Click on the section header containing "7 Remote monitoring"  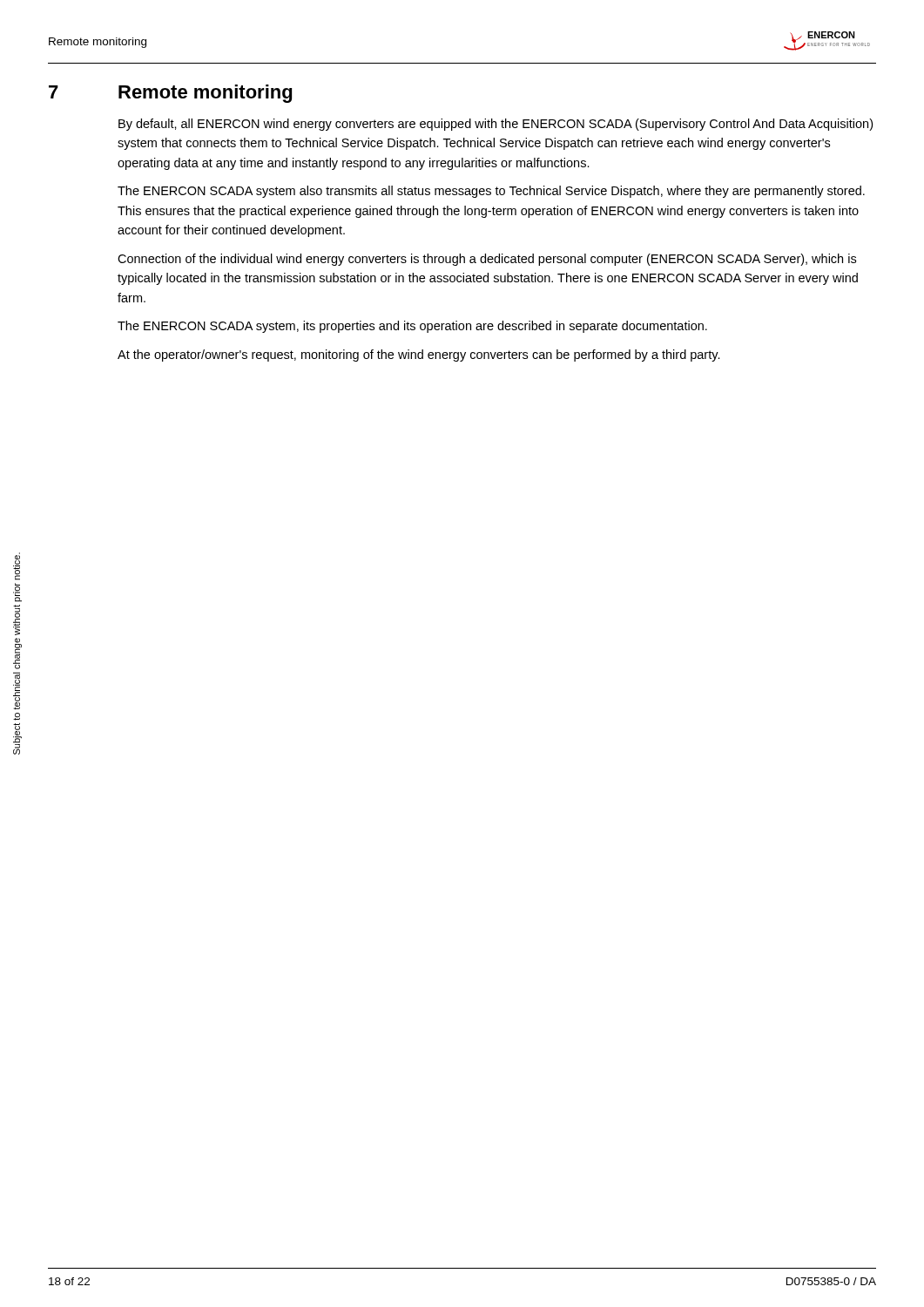171,92
